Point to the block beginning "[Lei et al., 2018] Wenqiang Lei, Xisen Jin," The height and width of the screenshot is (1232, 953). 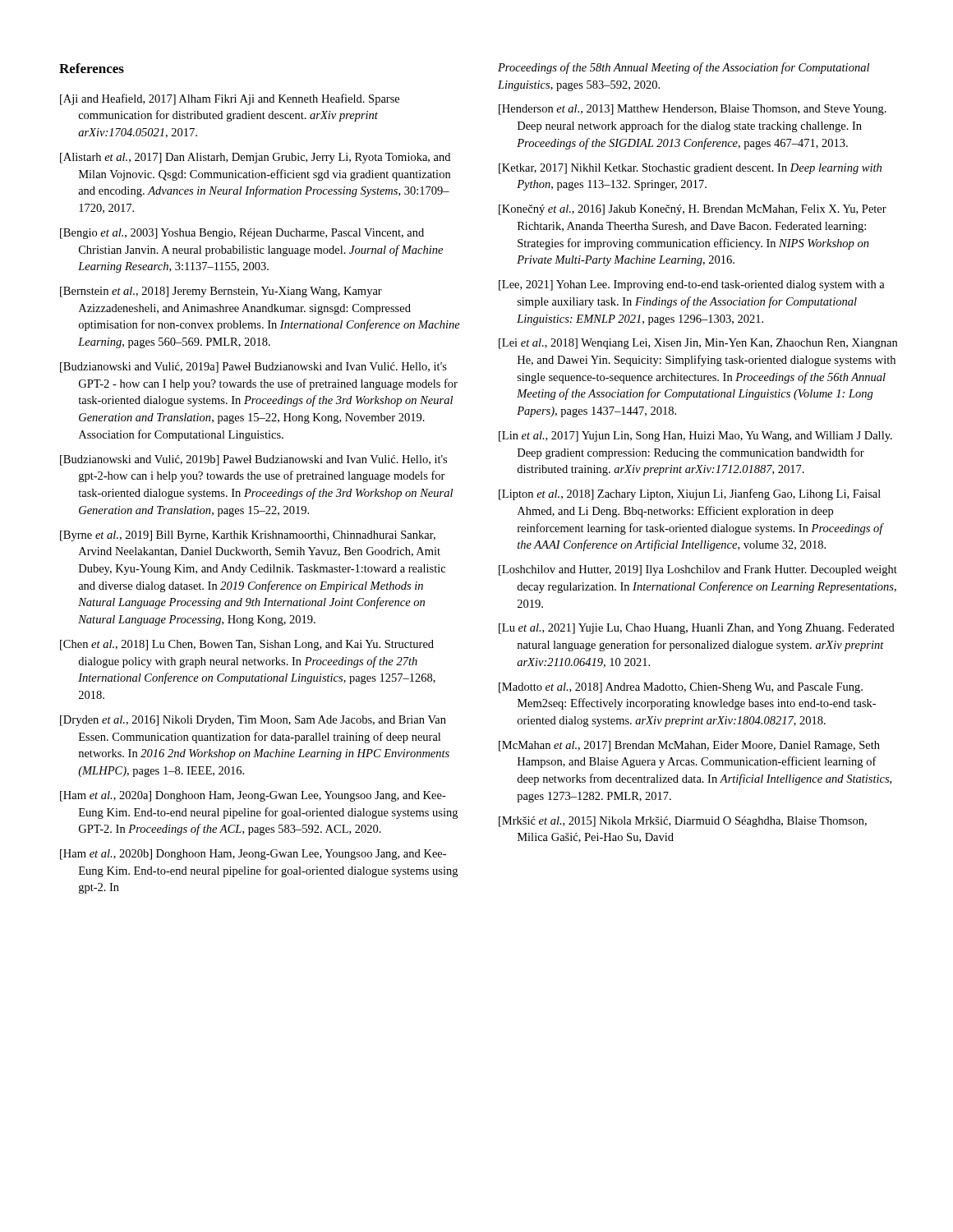[x=698, y=377]
